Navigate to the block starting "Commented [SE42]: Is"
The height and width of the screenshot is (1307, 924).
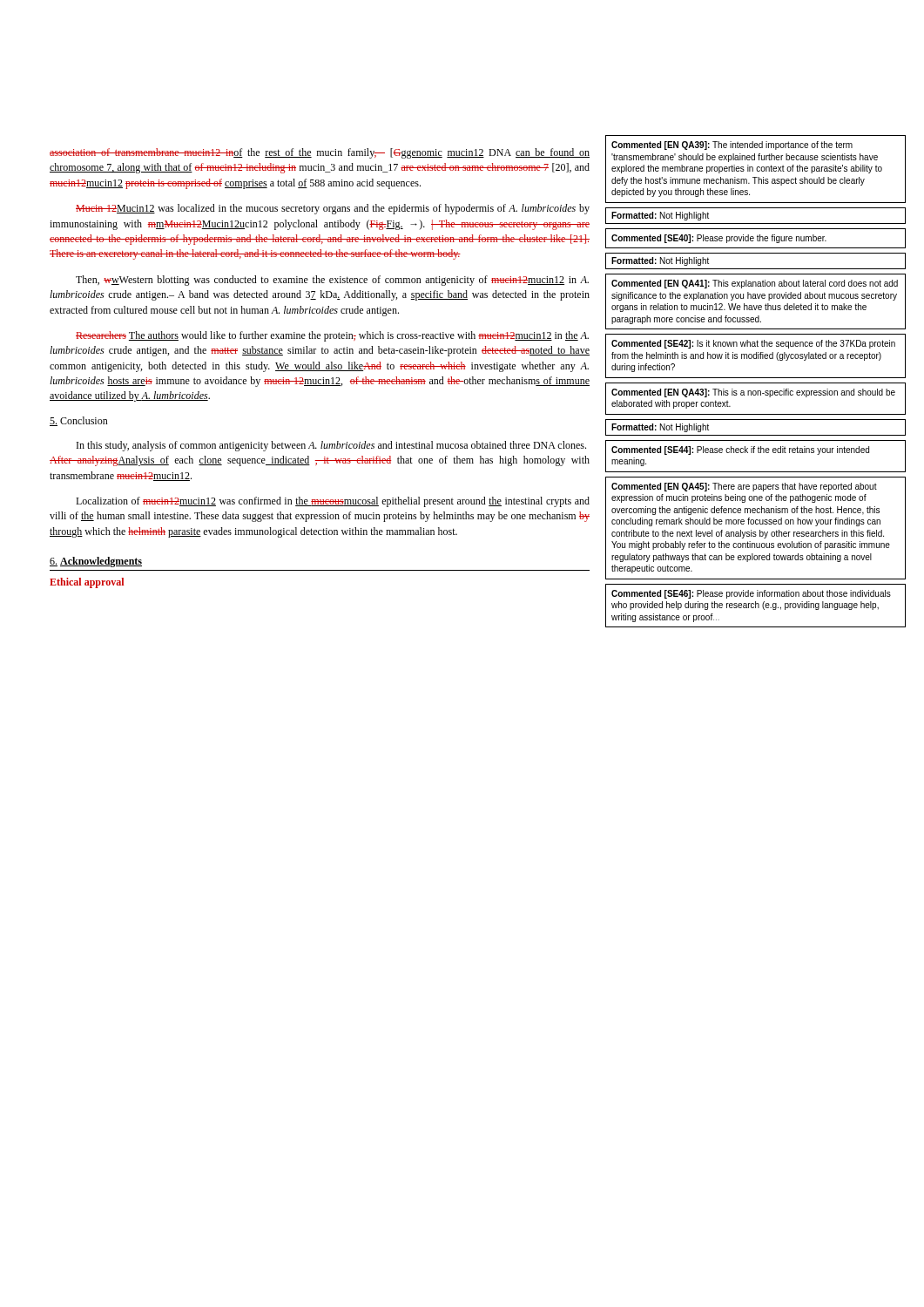[x=755, y=356]
